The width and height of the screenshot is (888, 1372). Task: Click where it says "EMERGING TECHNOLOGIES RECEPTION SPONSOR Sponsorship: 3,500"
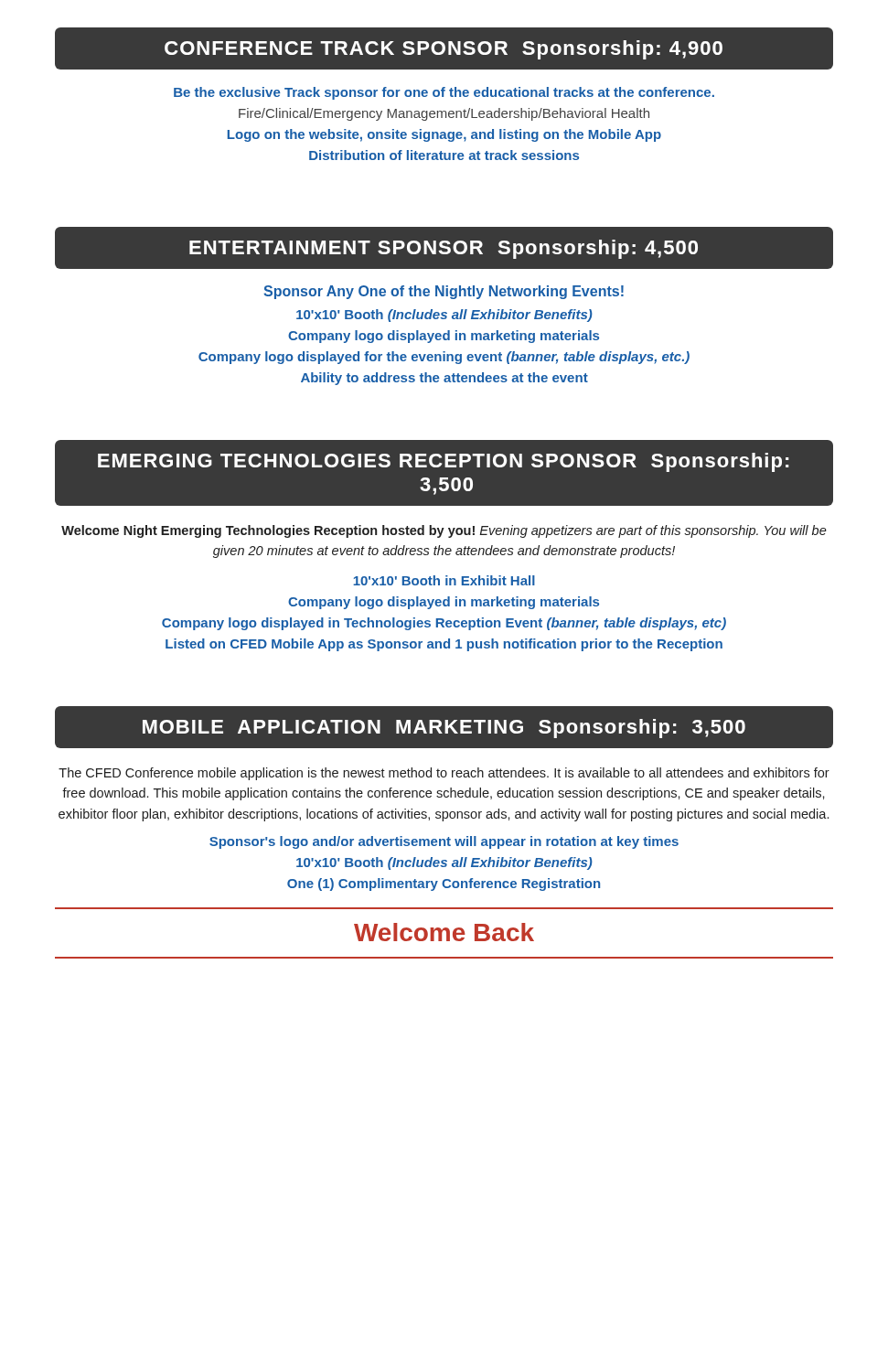[x=444, y=473]
